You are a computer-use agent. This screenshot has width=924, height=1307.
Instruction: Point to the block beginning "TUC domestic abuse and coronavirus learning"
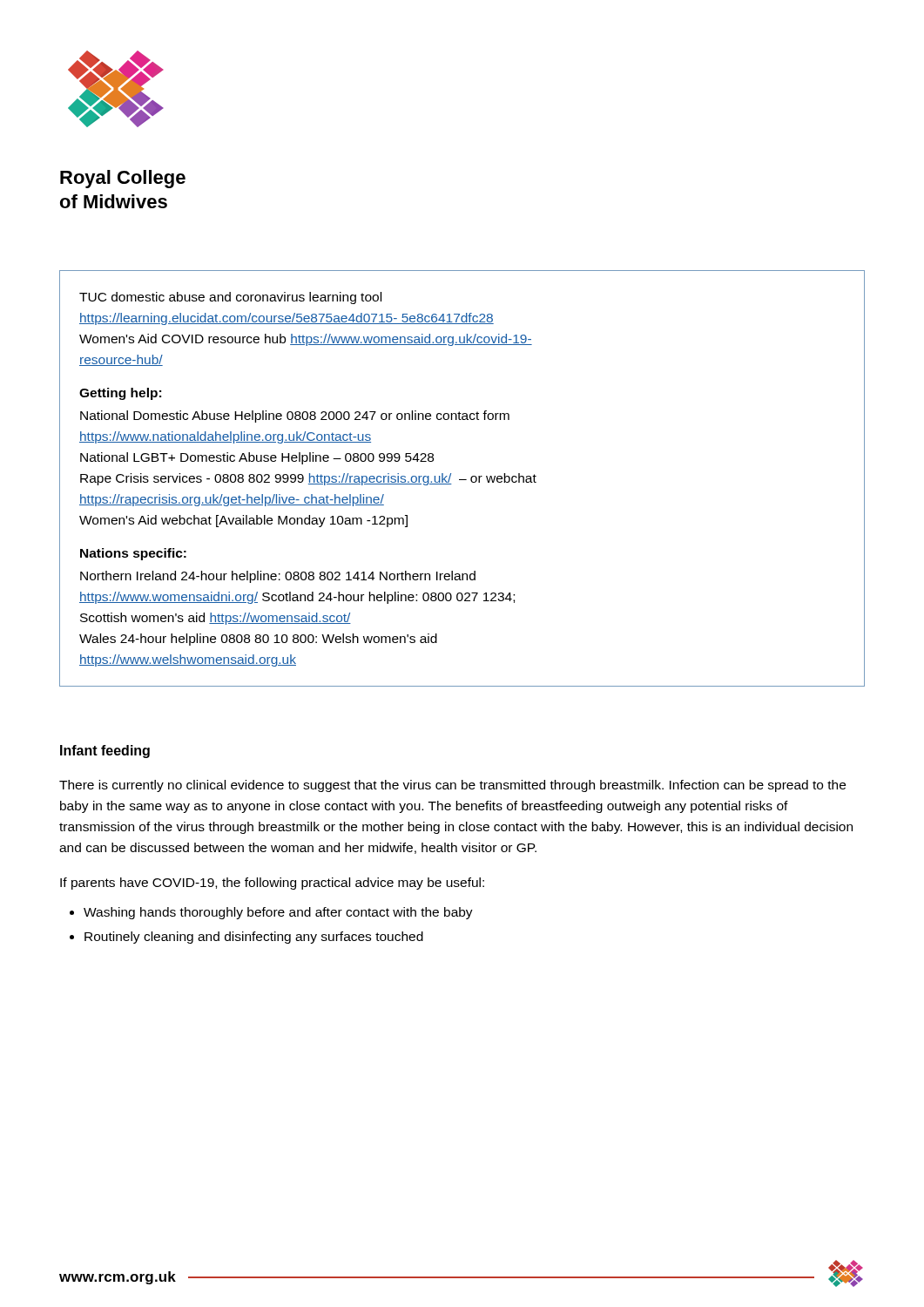(x=462, y=478)
